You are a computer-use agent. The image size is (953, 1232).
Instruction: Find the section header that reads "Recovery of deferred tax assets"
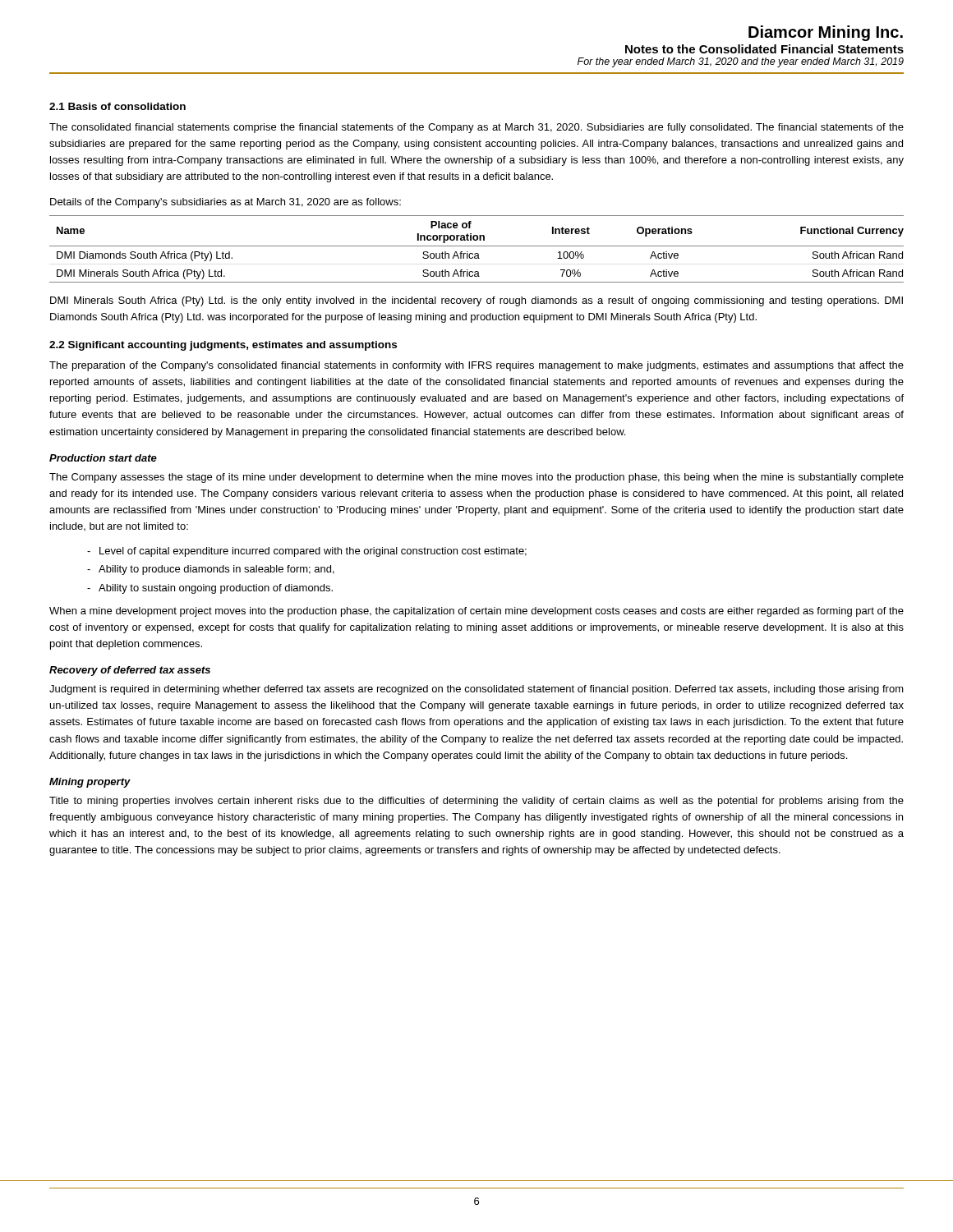[130, 670]
